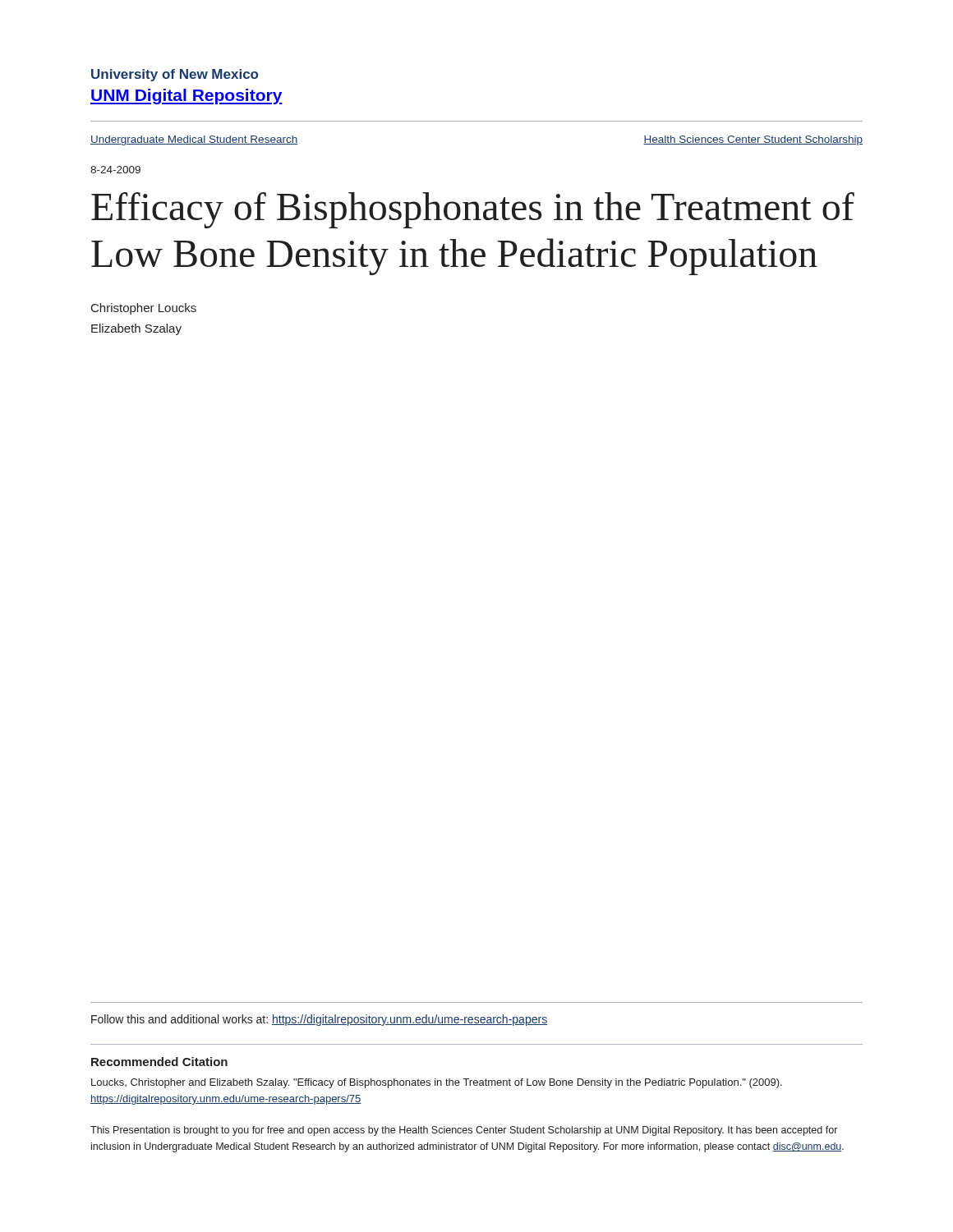The image size is (953, 1232).
Task: Find the text containing "Christopher Loucks"
Action: pyautogui.click(x=143, y=307)
